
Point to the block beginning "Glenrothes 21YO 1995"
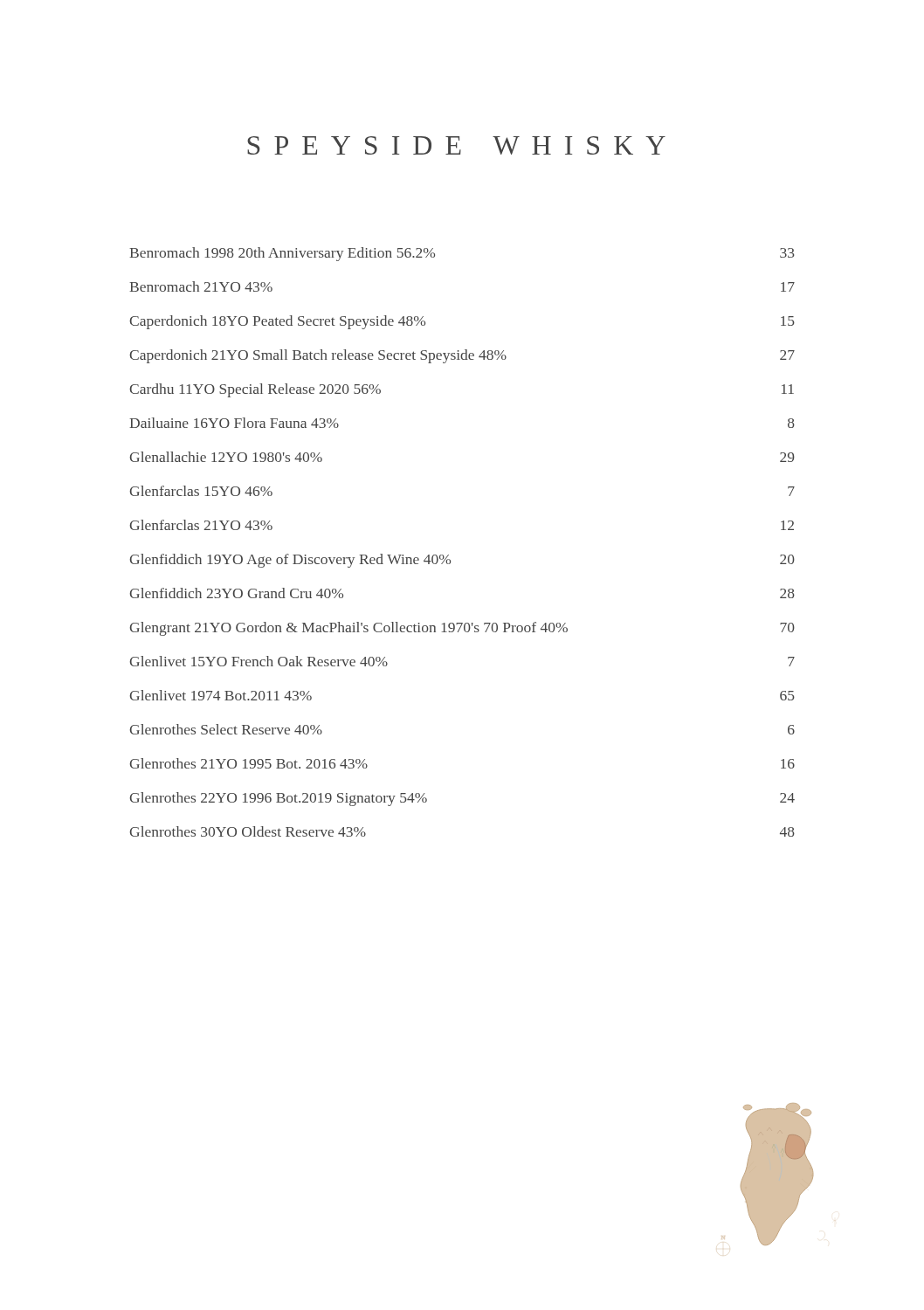click(245, 763)
